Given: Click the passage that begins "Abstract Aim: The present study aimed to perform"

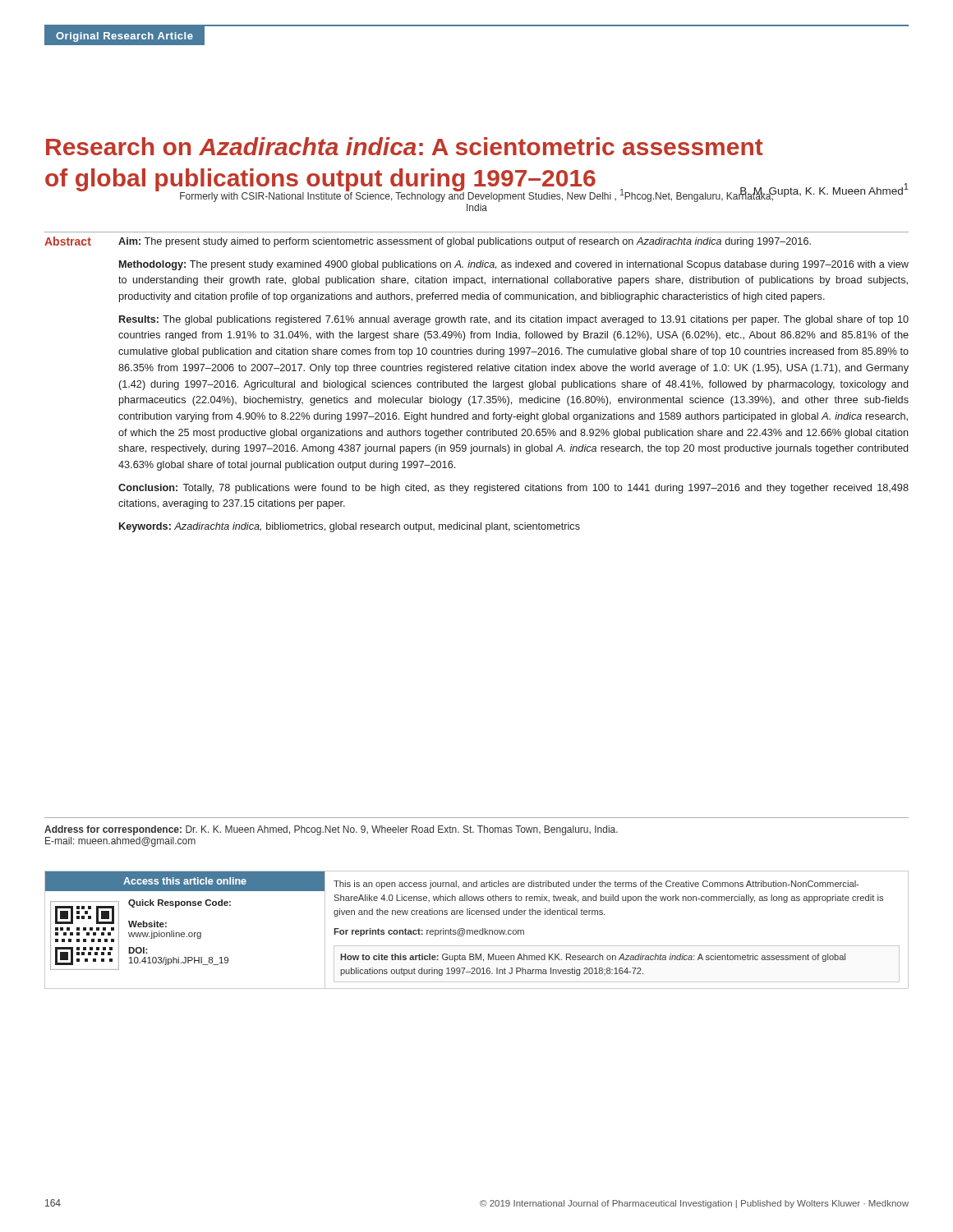Looking at the screenshot, I should 476,385.
